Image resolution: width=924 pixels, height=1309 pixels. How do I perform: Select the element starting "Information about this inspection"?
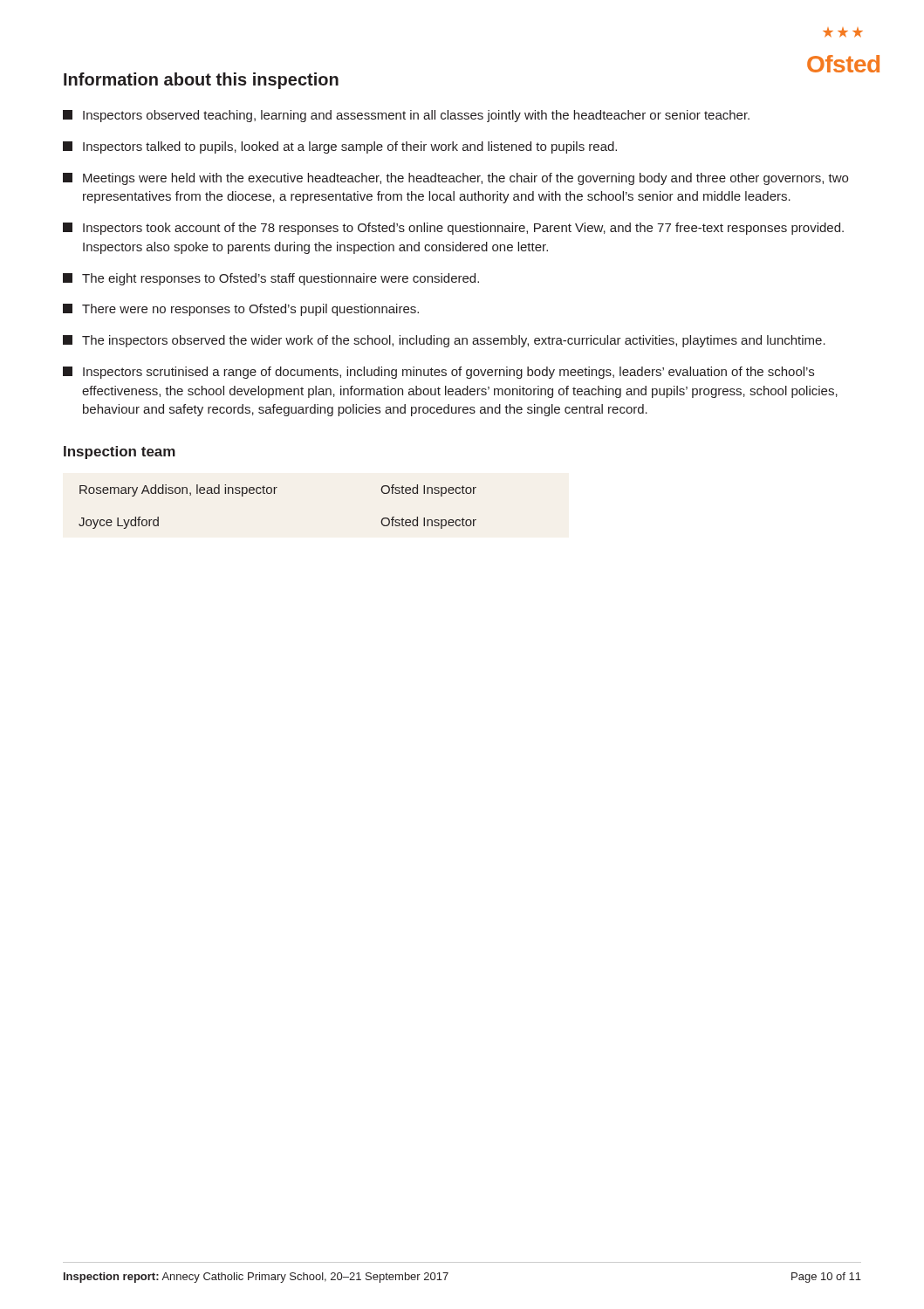click(201, 79)
